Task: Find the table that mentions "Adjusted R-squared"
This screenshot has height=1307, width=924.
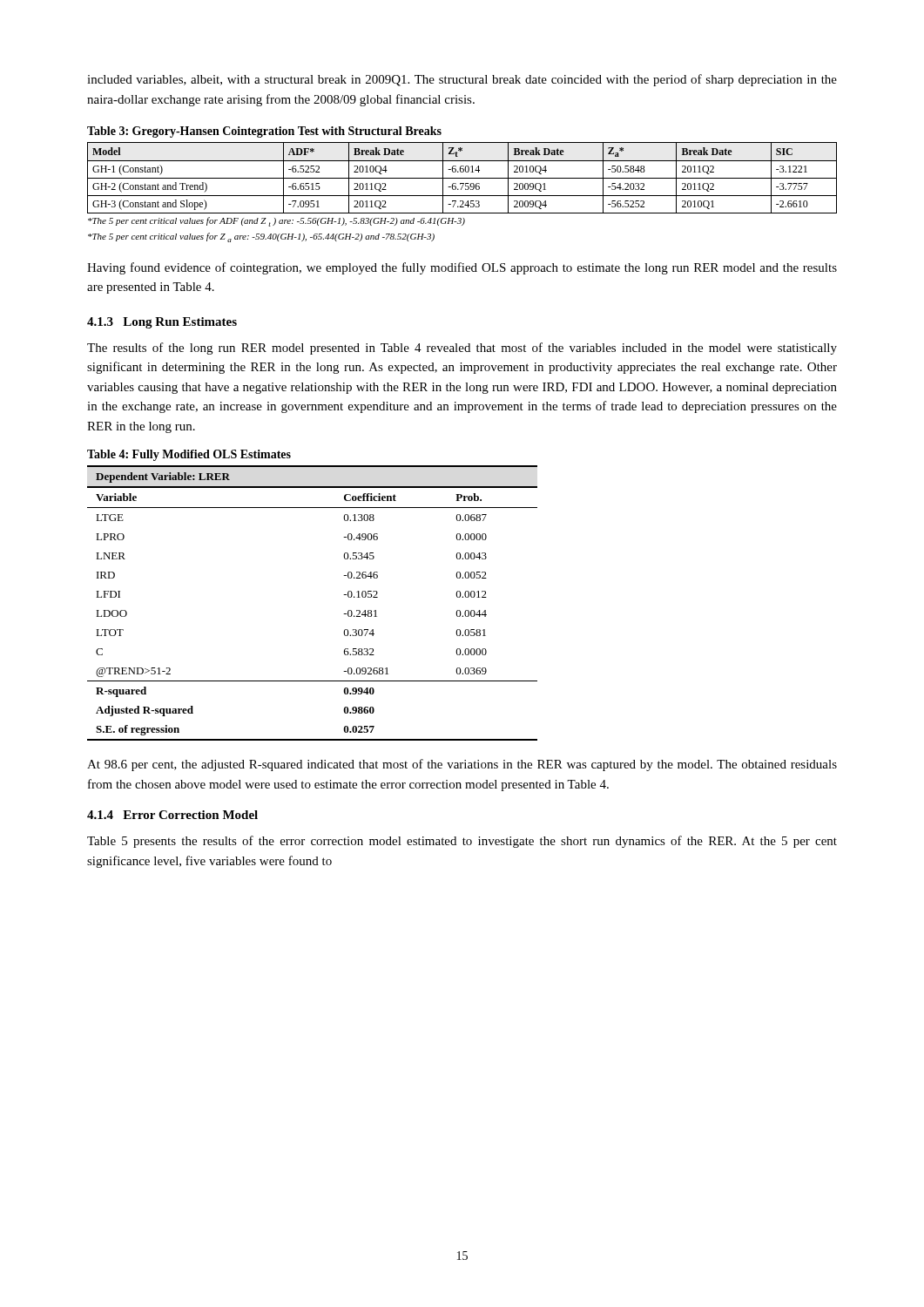Action: coord(462,603)
